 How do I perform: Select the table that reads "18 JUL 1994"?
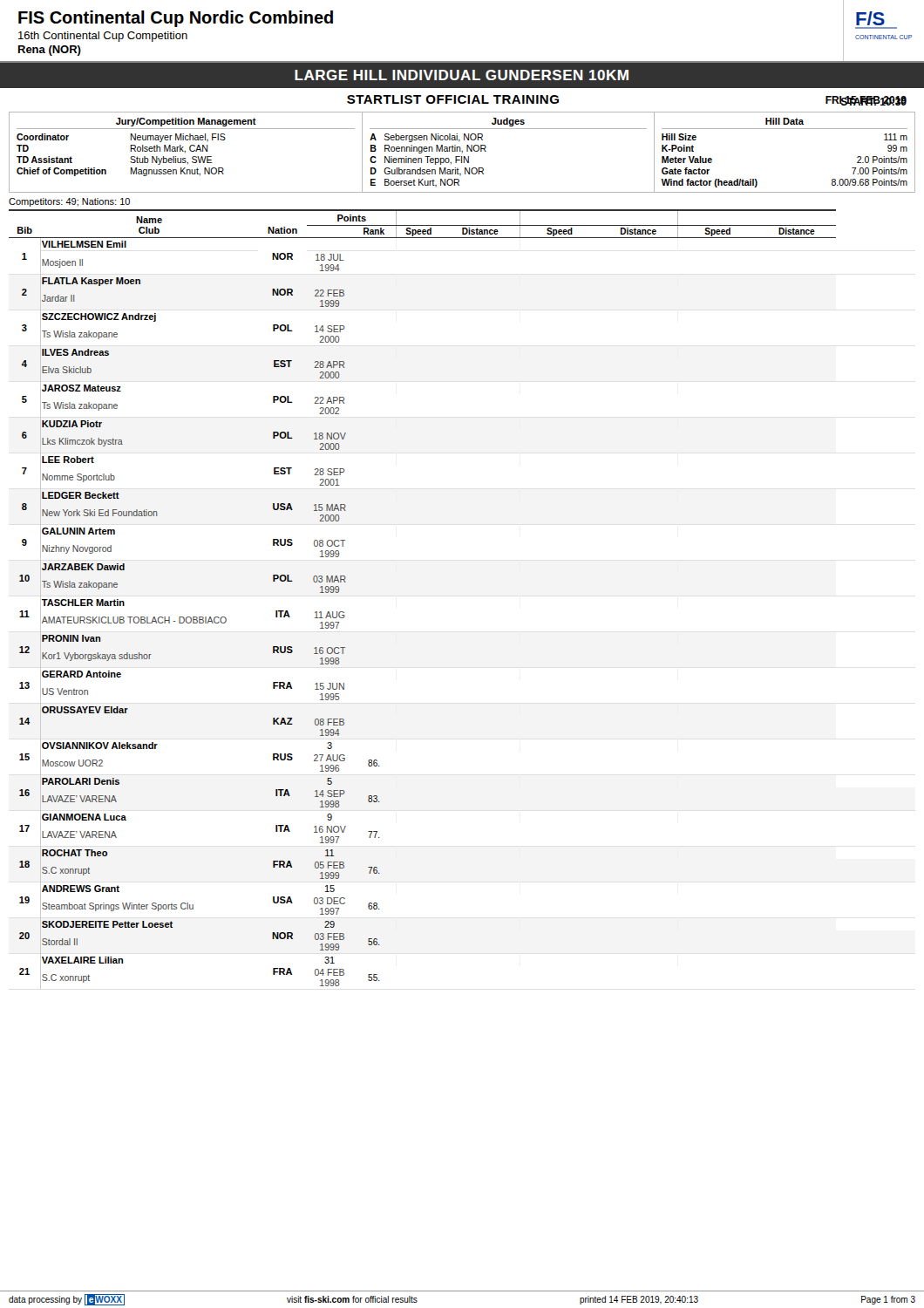click(462, 600)
